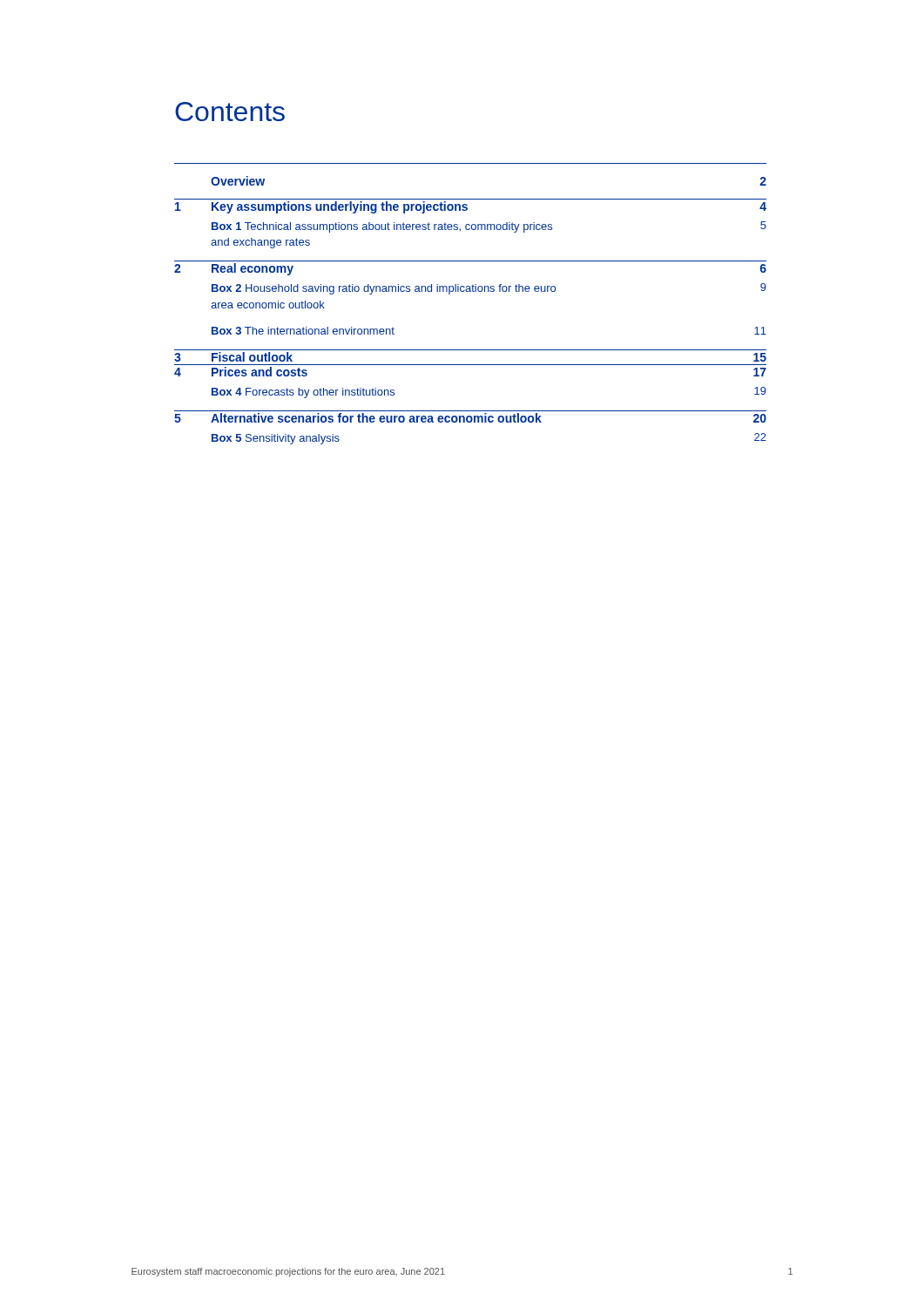Where does it say "2 Real economy 6"?
The image size is (924, 1307).
[470, 268]
